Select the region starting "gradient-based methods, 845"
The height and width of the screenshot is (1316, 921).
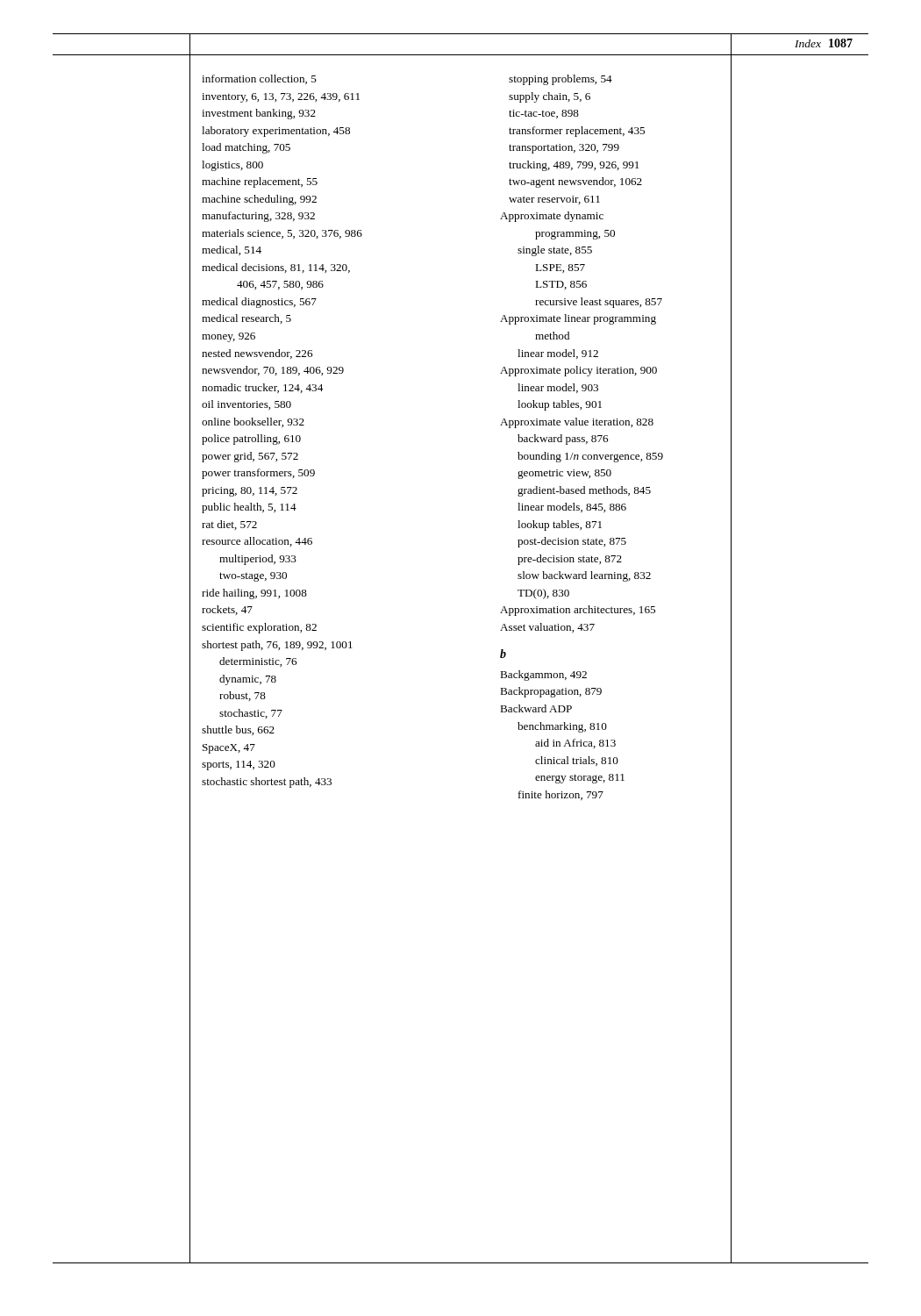point(584,490)
